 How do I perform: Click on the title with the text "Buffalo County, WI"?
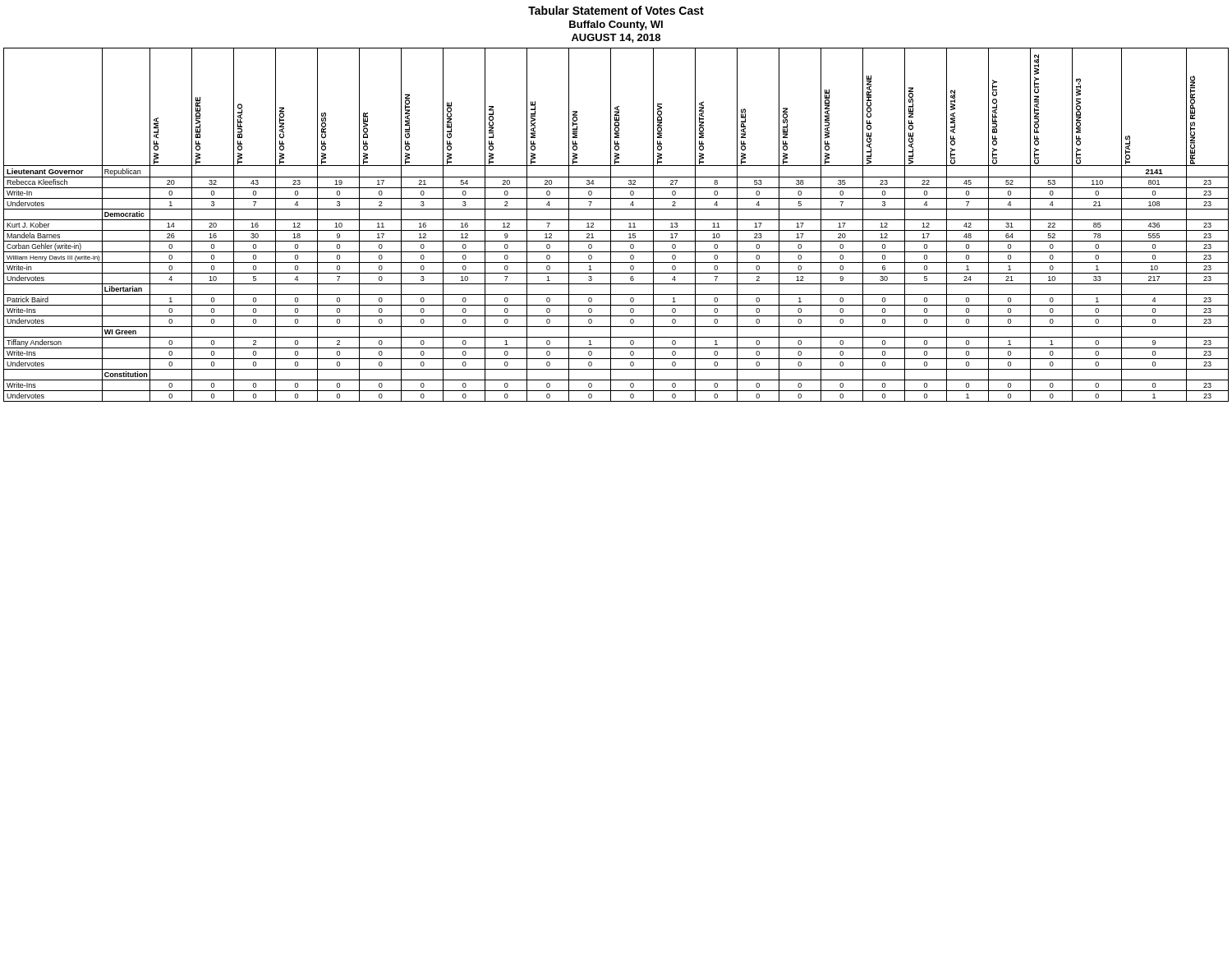(x=616, y=24)
